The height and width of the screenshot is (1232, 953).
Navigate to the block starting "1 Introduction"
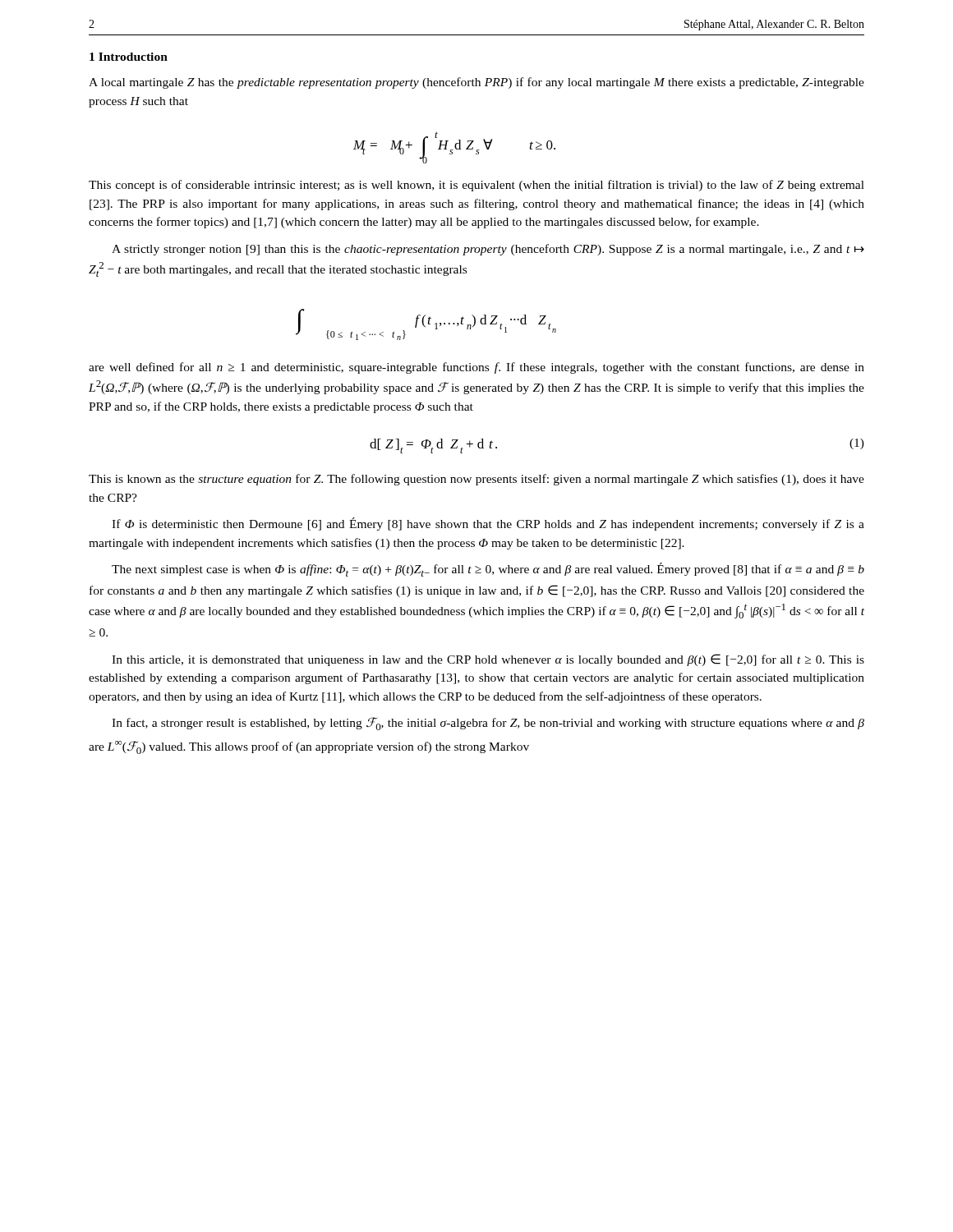(128, 56)
